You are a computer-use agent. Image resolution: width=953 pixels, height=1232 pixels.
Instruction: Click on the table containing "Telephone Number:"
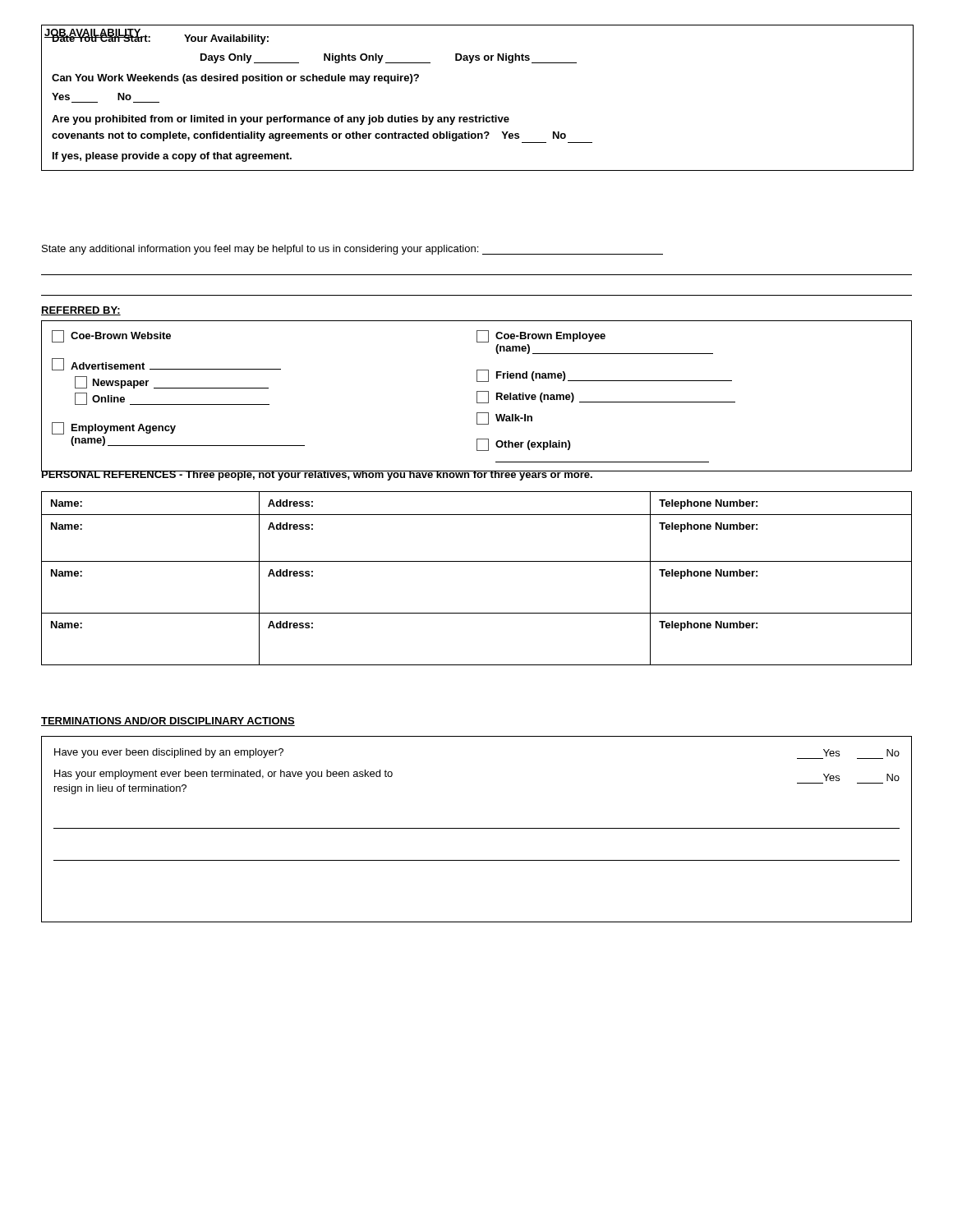[476, 578]
